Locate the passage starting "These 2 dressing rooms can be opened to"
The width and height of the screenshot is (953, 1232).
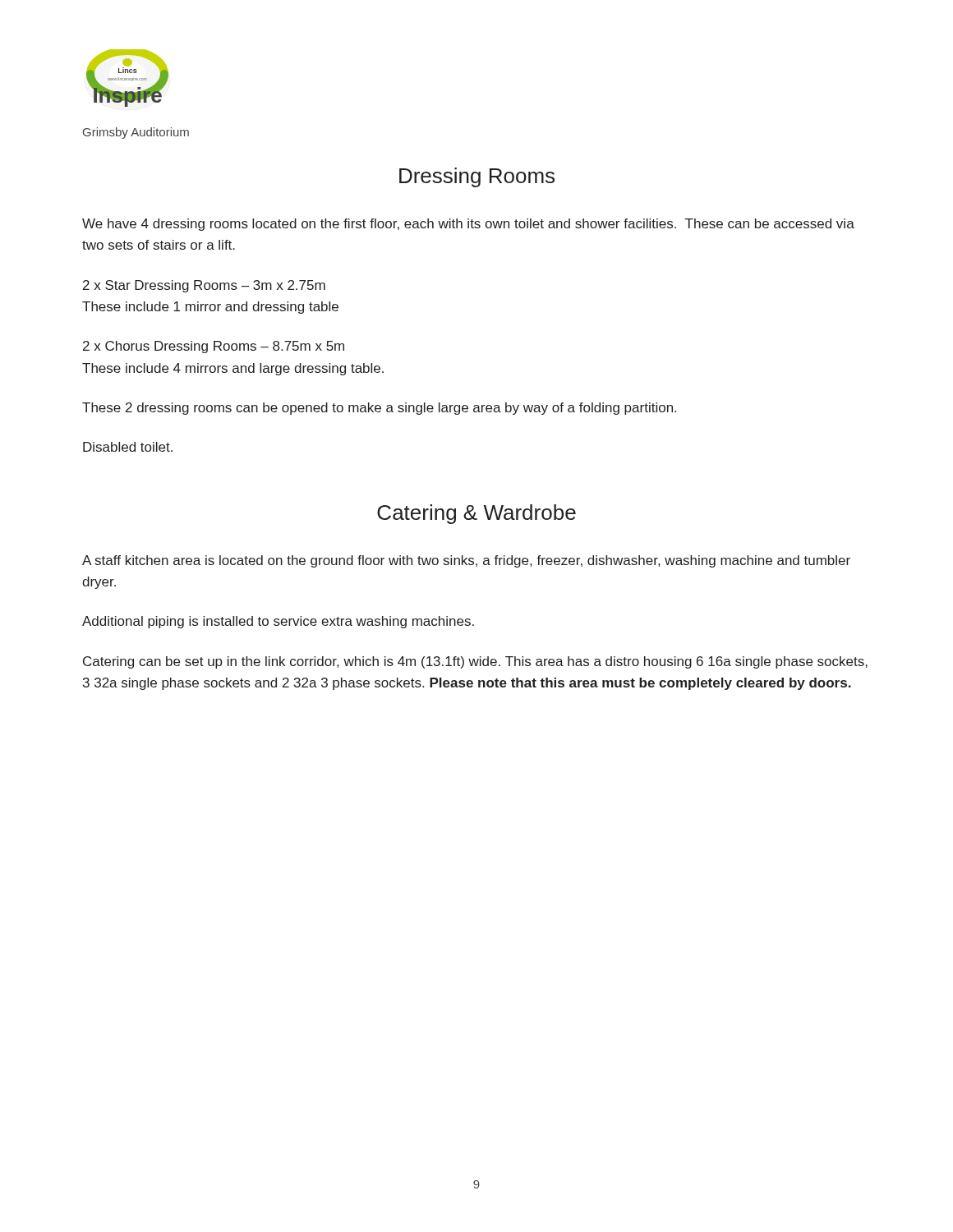click(380, 408)
